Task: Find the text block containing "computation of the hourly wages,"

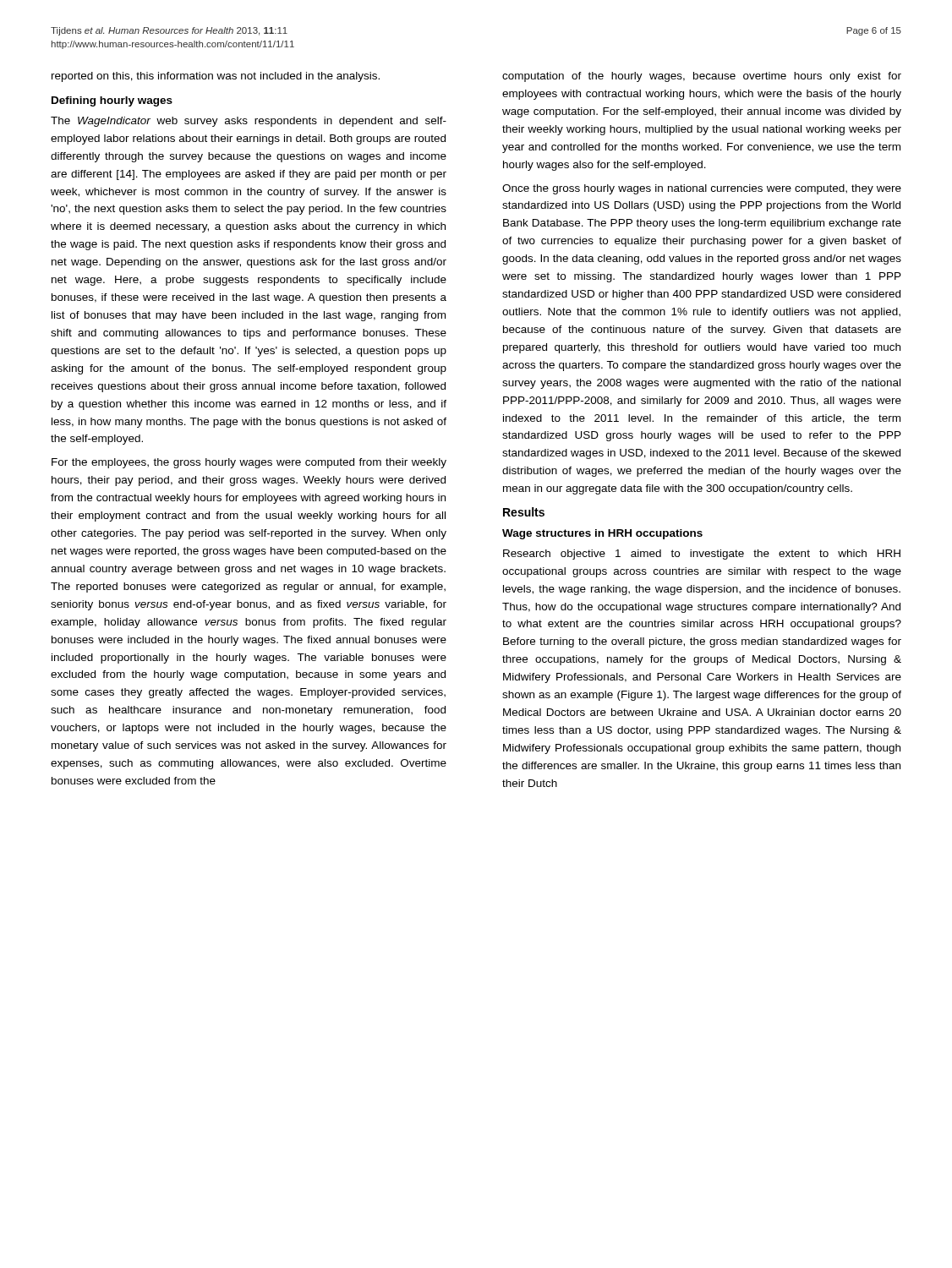Action: tap(702, 283)
